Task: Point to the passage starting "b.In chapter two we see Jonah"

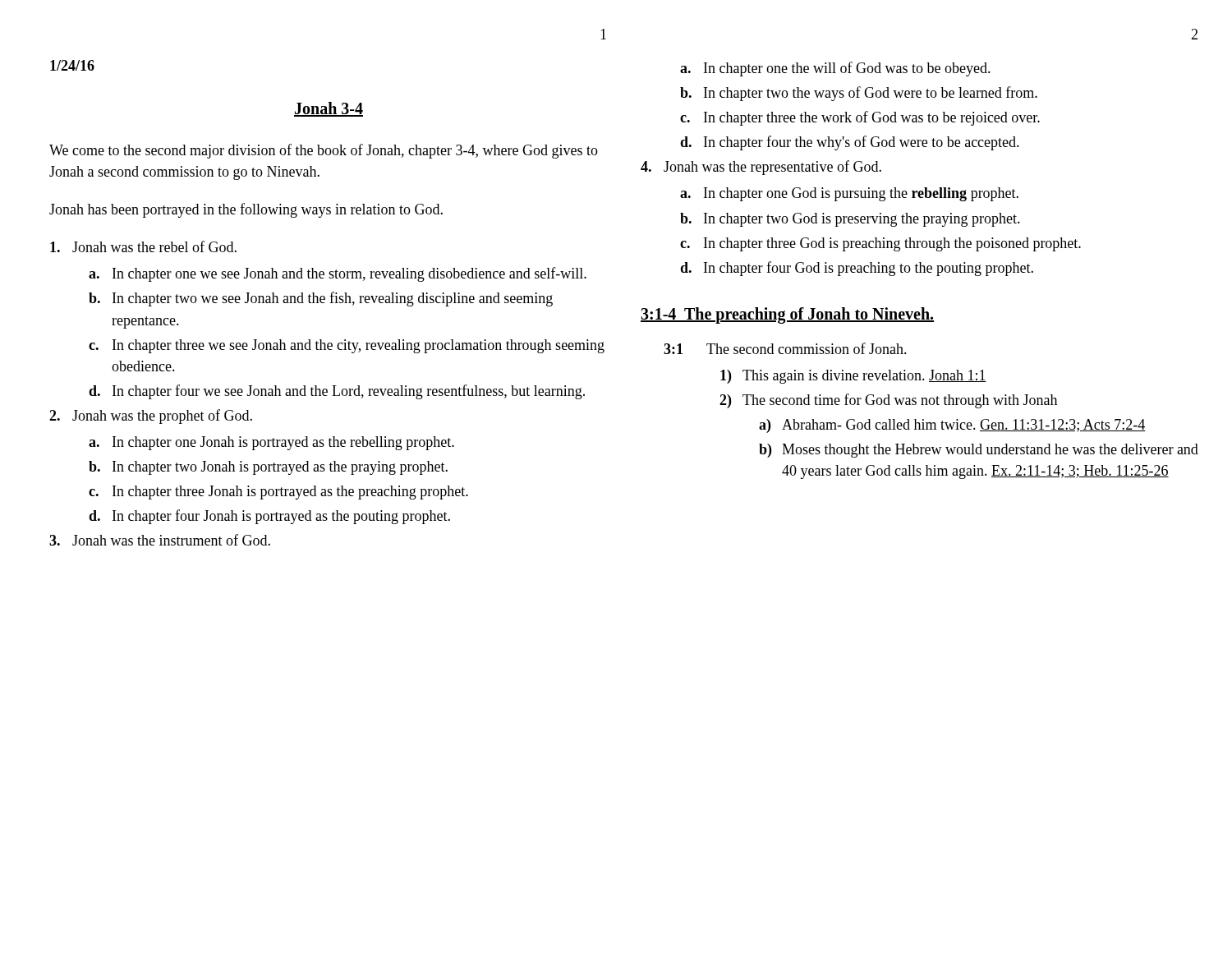Action: 348,309
